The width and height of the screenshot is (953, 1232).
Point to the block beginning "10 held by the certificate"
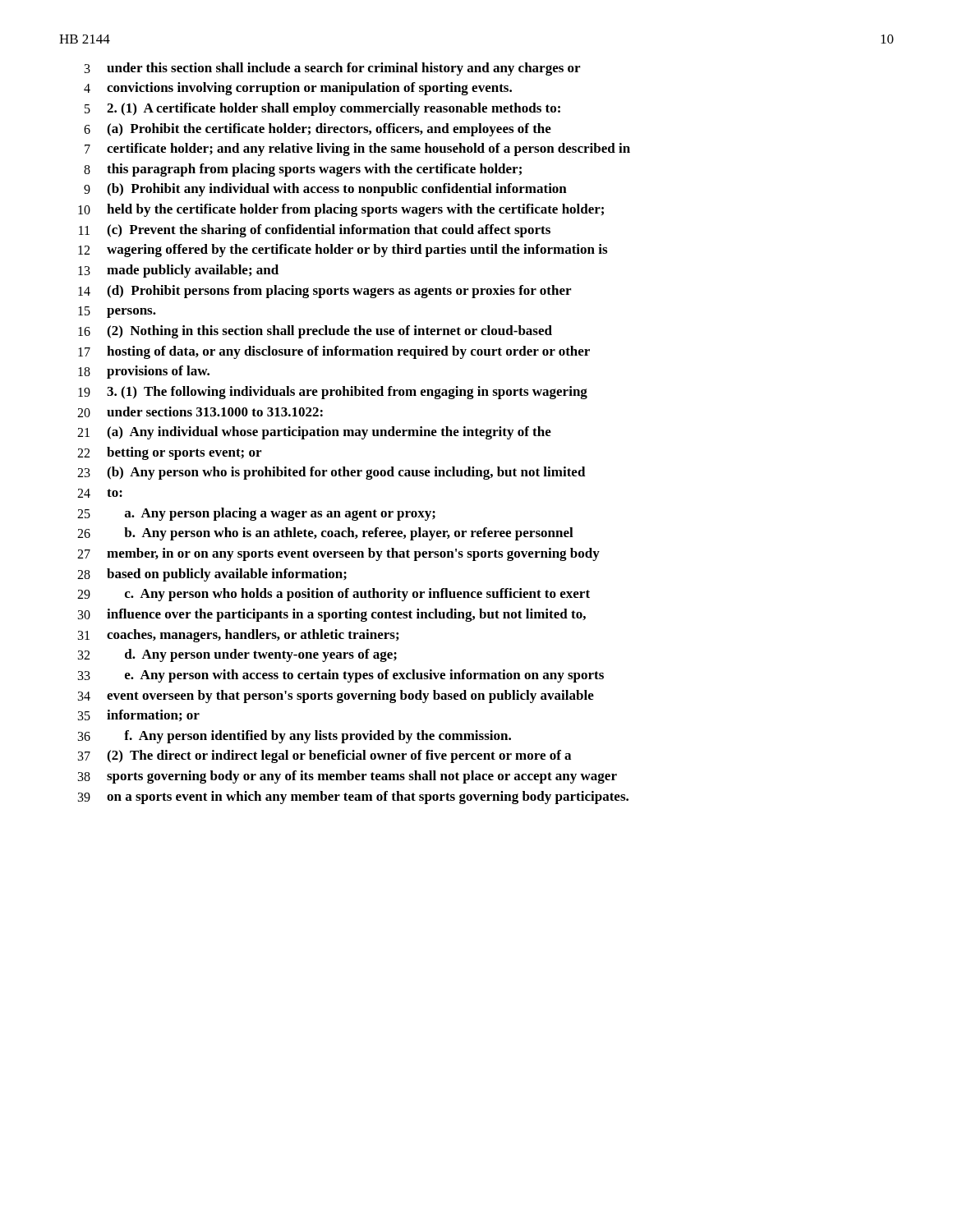[476, 210]
